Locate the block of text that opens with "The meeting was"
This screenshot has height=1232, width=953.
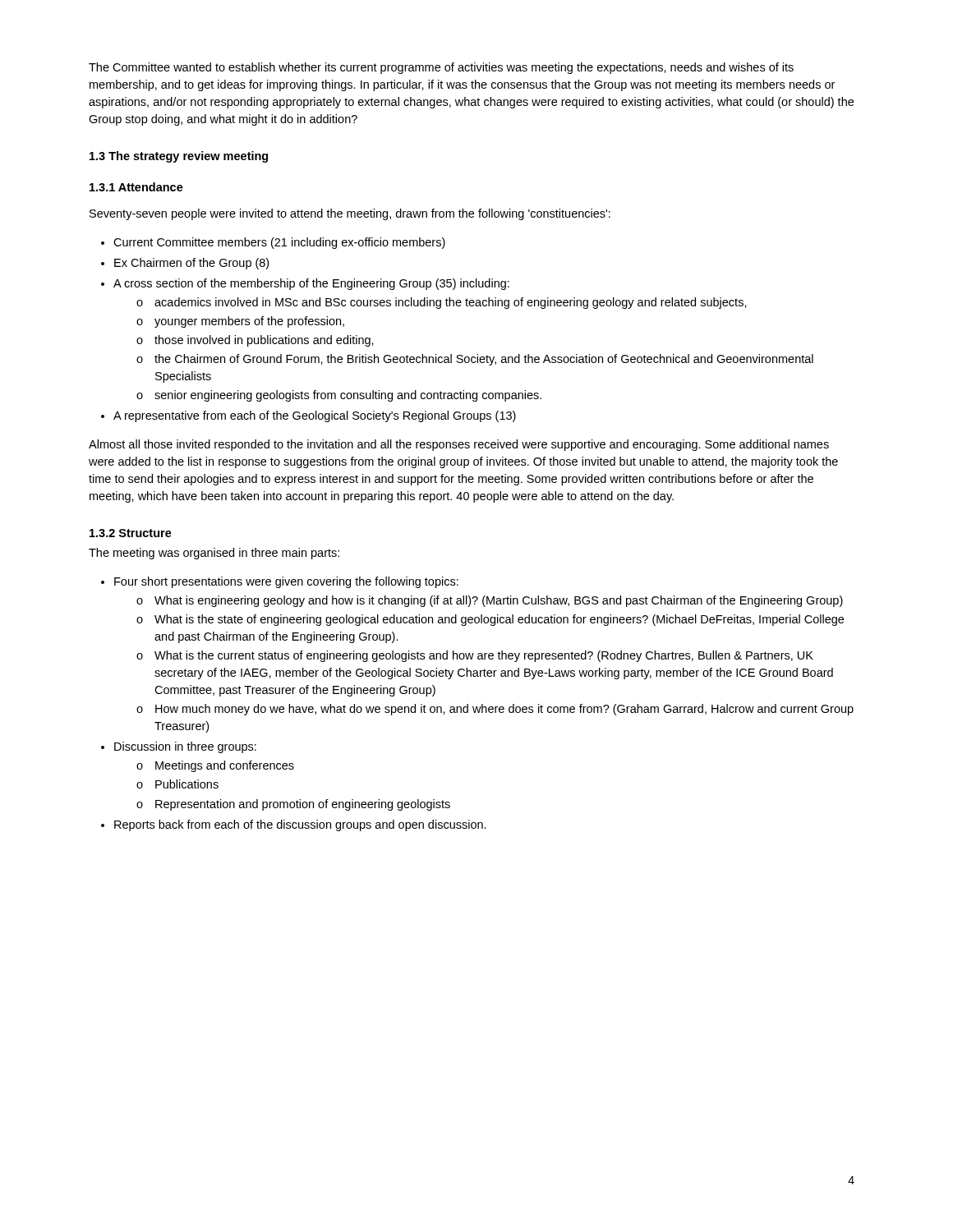(x=215, y=553)
